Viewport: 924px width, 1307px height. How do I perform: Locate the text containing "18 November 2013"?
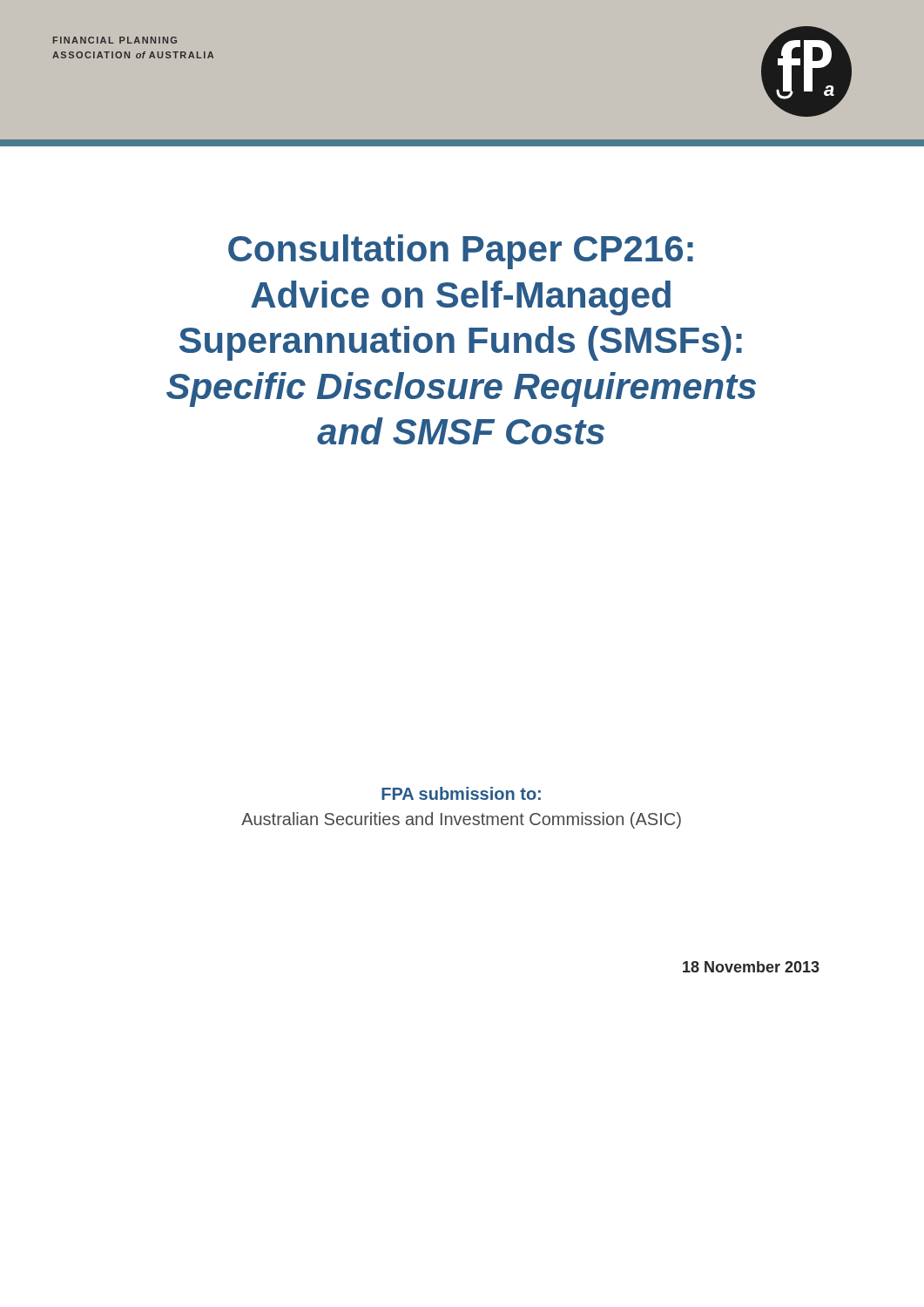[751, 967]
